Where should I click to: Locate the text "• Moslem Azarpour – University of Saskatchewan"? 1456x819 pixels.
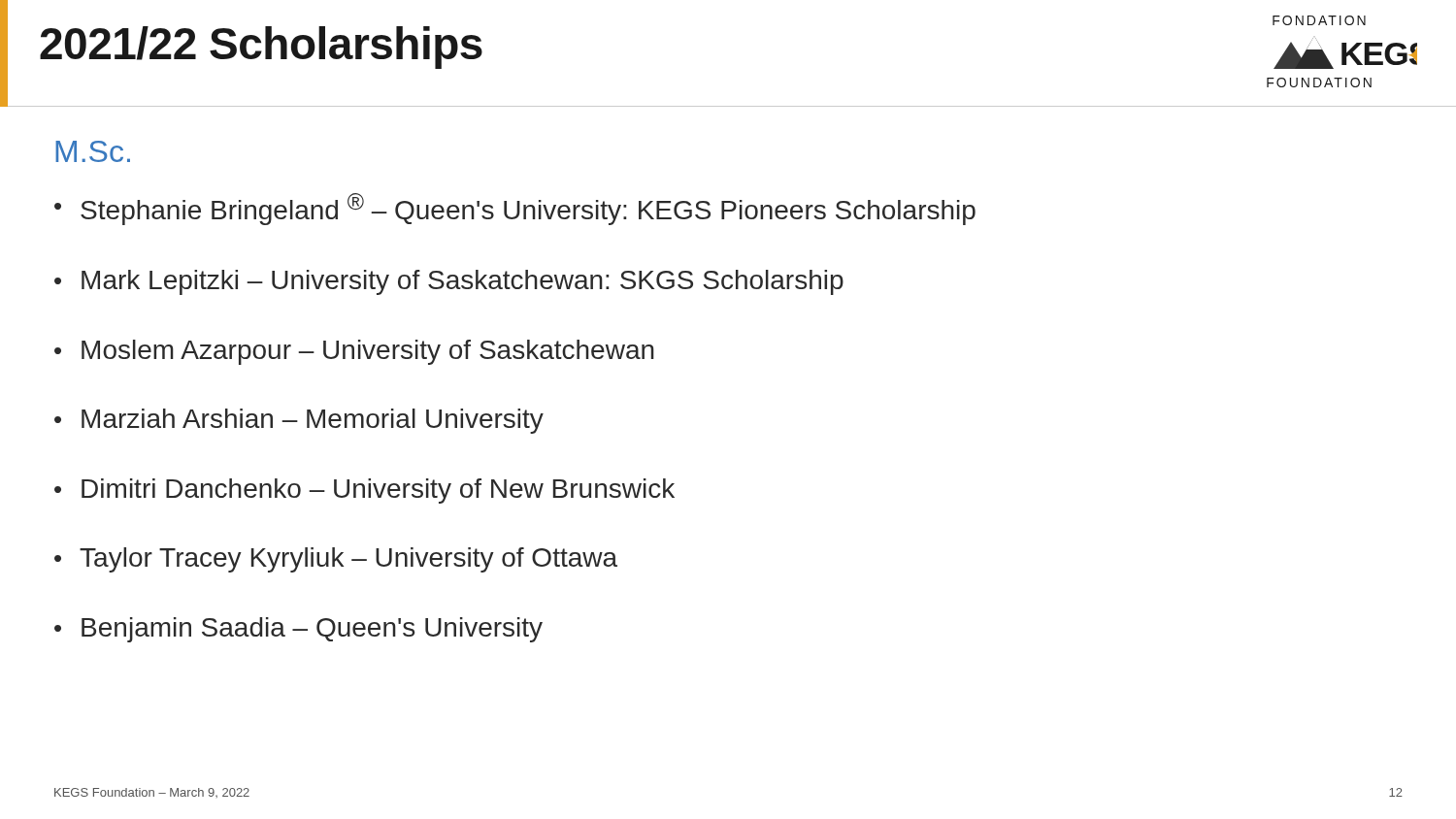[354, 350]
